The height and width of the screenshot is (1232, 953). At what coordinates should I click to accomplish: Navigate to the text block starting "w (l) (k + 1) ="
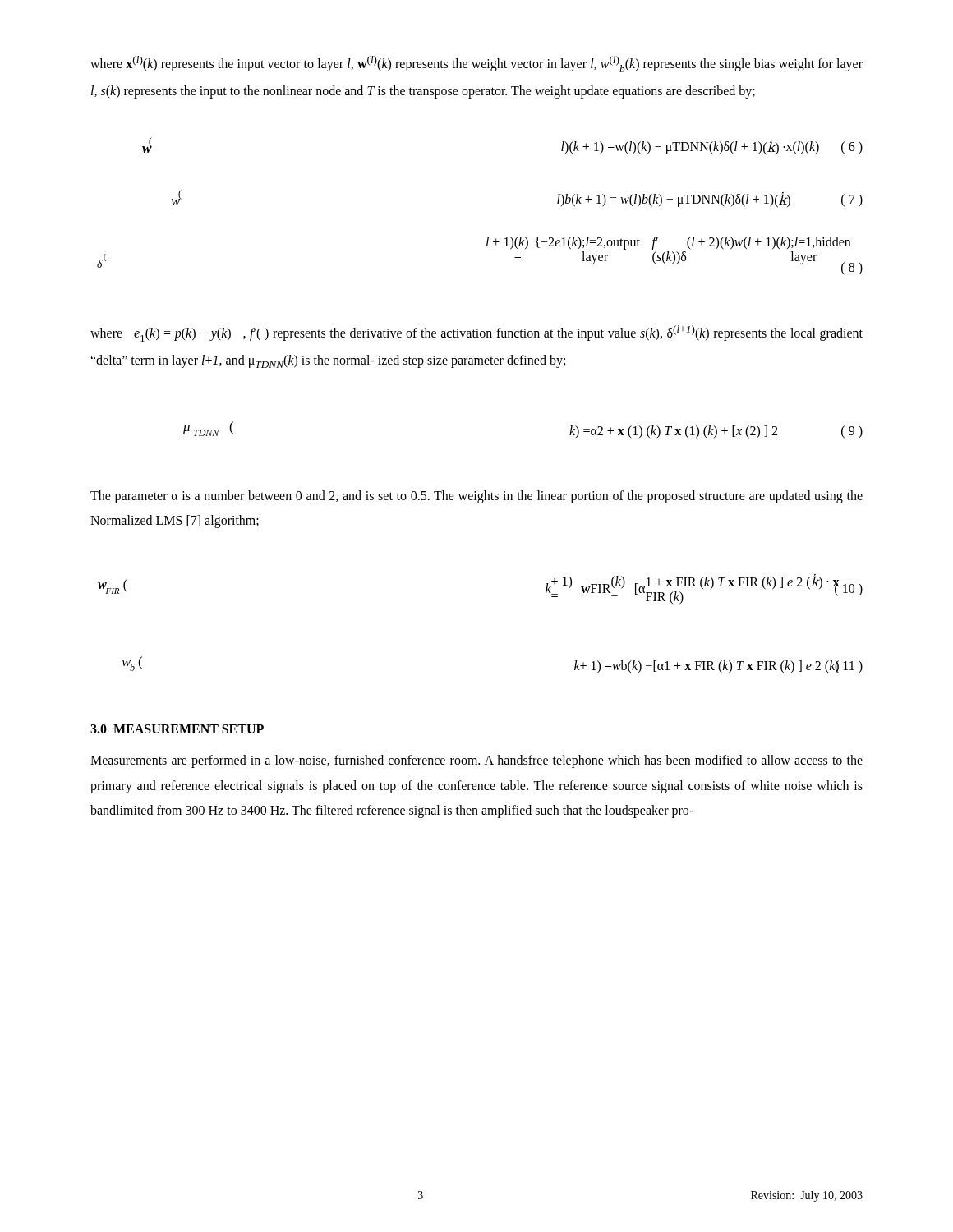147,147
